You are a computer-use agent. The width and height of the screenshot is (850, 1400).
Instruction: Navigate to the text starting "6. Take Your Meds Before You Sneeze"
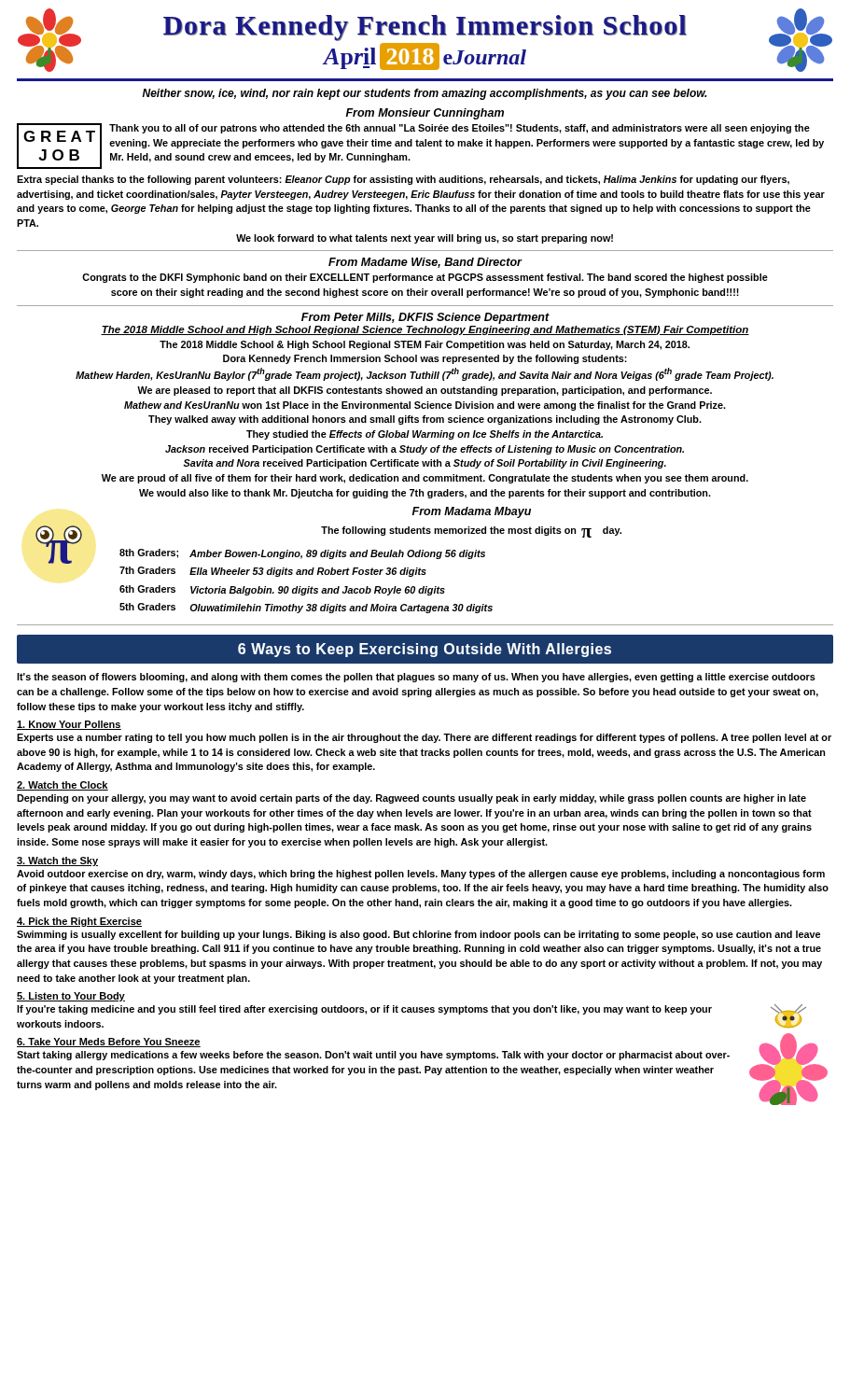click(x=108, y=1042)
